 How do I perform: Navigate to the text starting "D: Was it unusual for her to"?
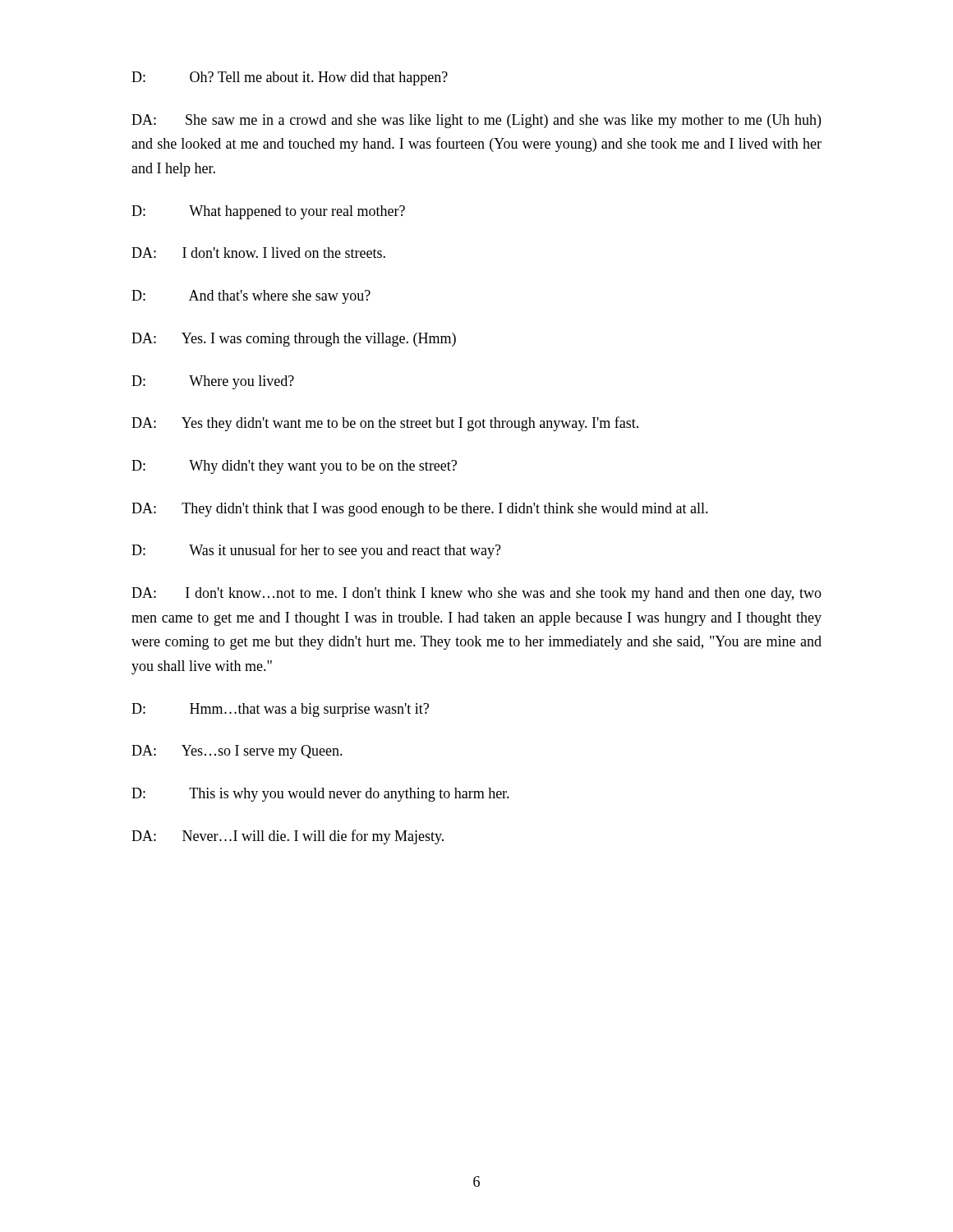click(x=316, y=551)
